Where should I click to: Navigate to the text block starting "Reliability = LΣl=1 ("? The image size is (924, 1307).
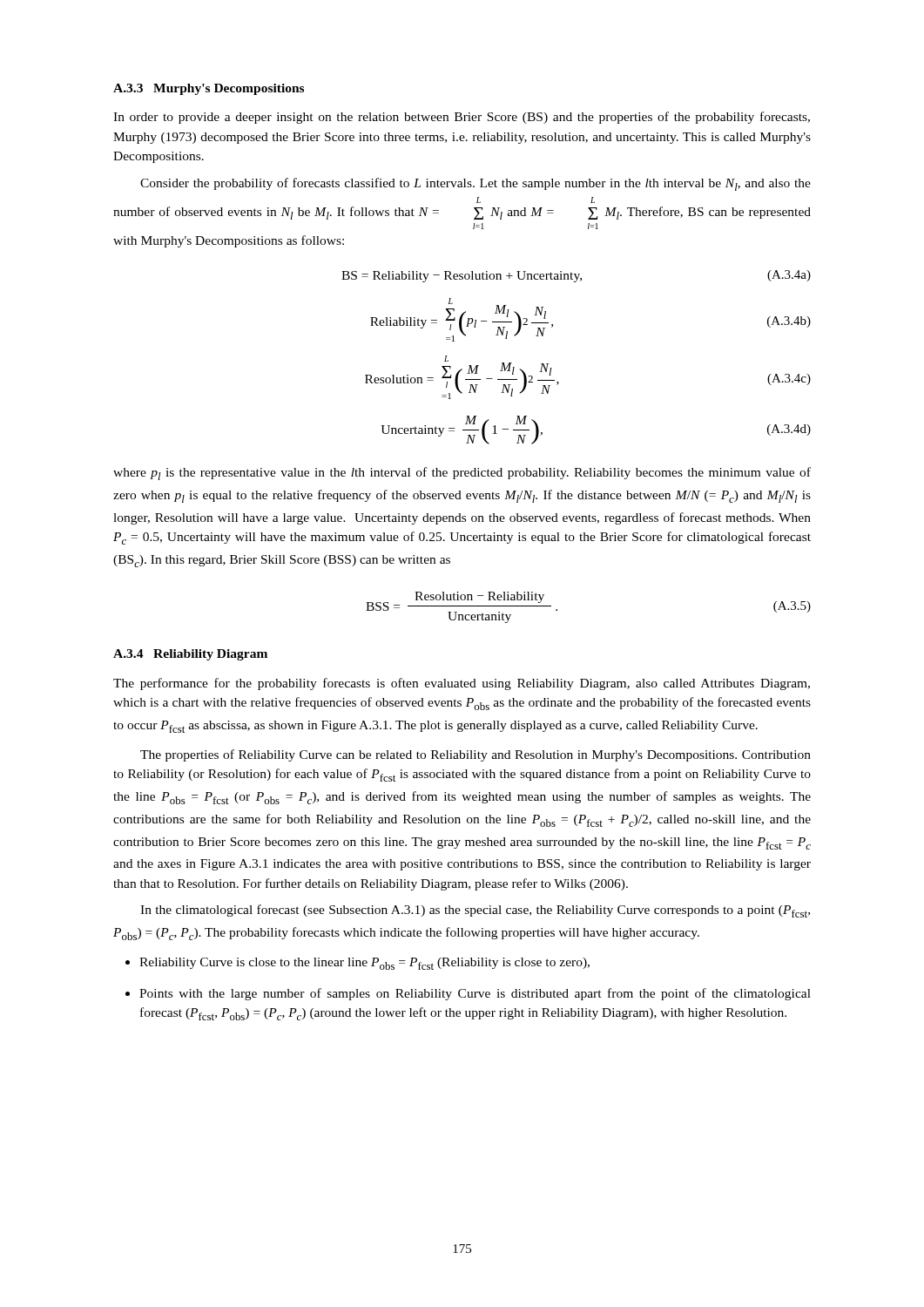462,322
